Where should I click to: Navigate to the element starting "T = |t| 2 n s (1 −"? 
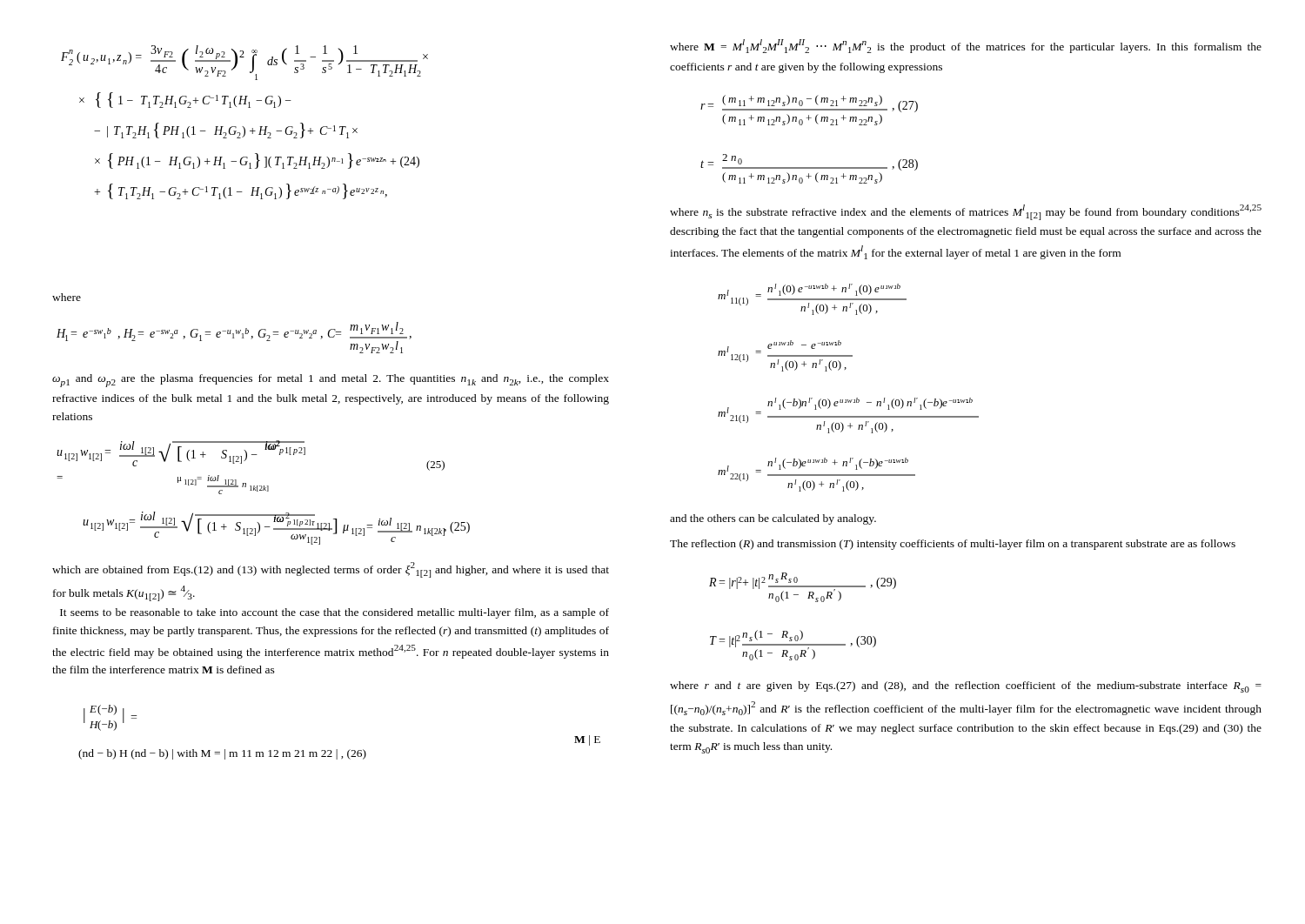(793, 645)
